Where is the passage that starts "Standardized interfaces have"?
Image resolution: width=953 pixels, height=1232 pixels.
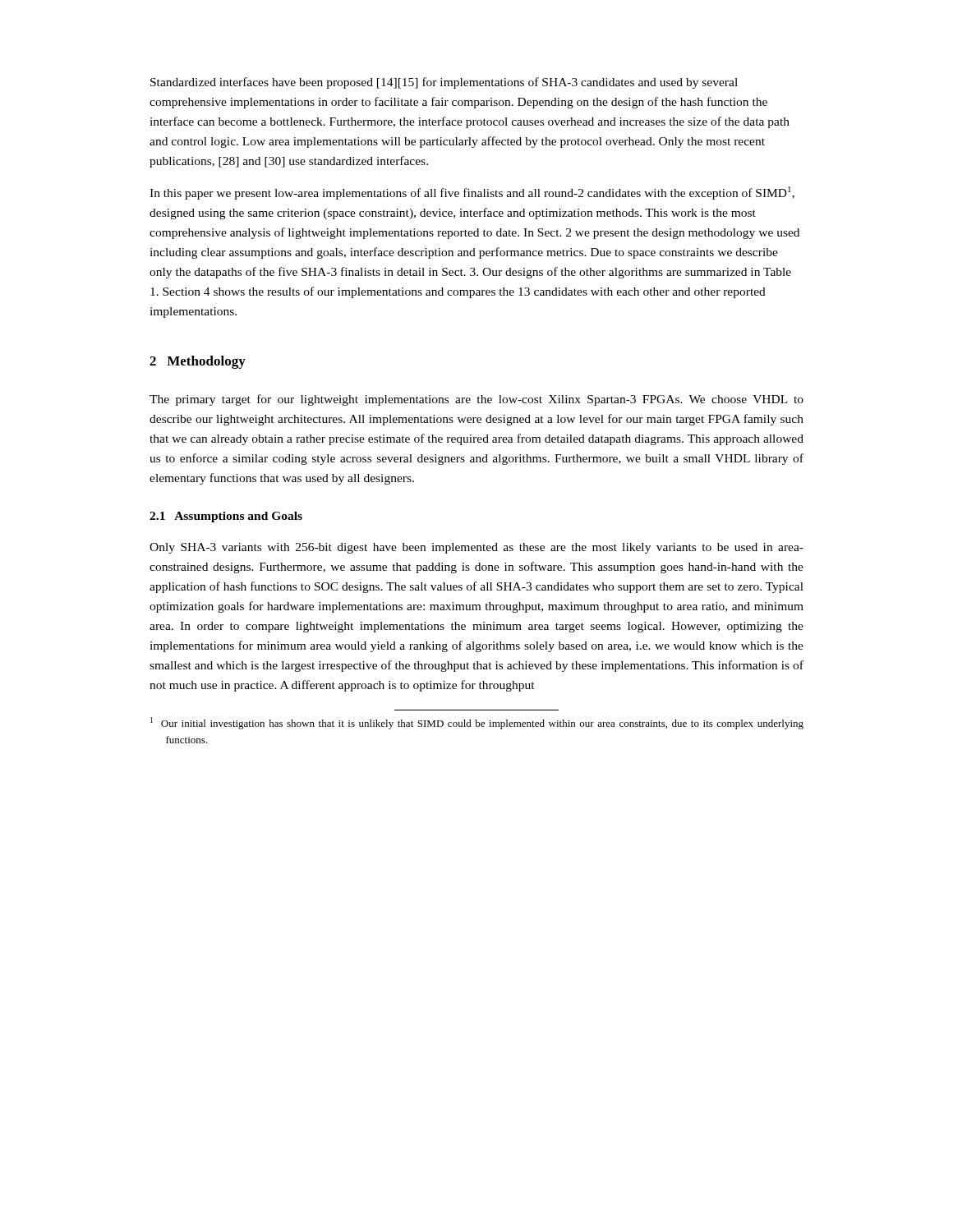coord(476,197)
